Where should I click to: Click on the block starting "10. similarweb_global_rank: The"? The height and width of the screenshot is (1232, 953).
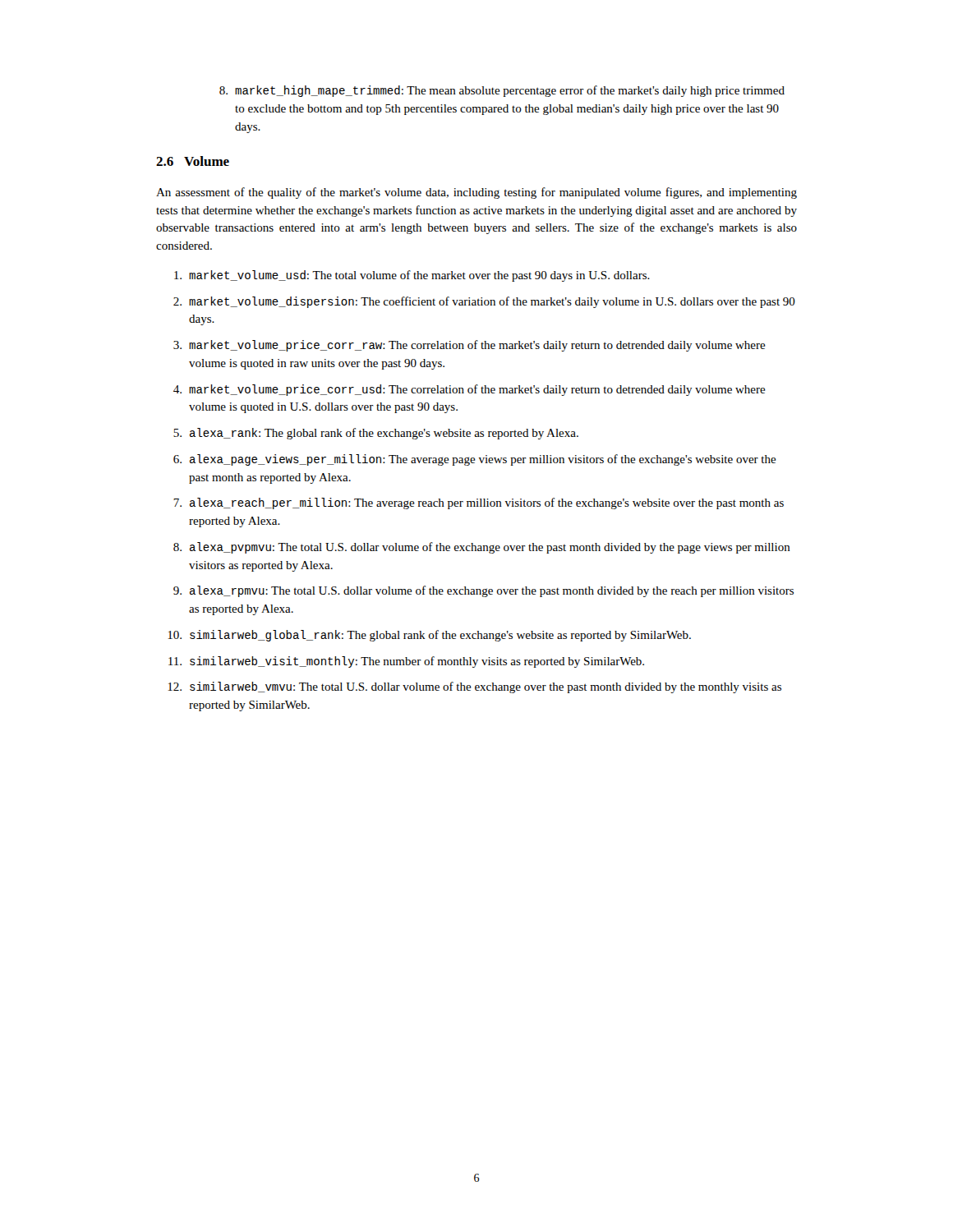click(x=476, y=636)
